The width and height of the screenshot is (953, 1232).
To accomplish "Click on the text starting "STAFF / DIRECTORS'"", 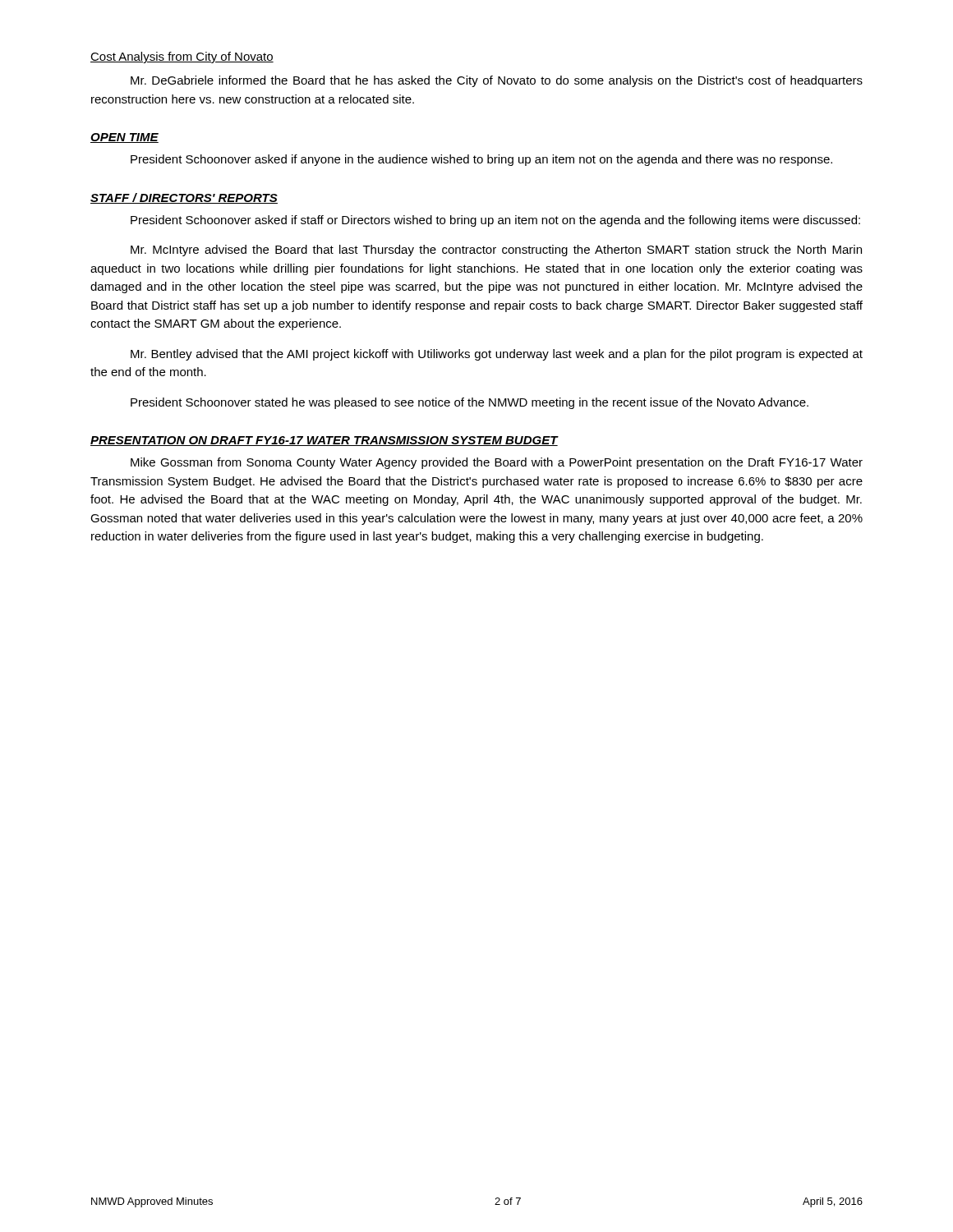I will 184,197.
